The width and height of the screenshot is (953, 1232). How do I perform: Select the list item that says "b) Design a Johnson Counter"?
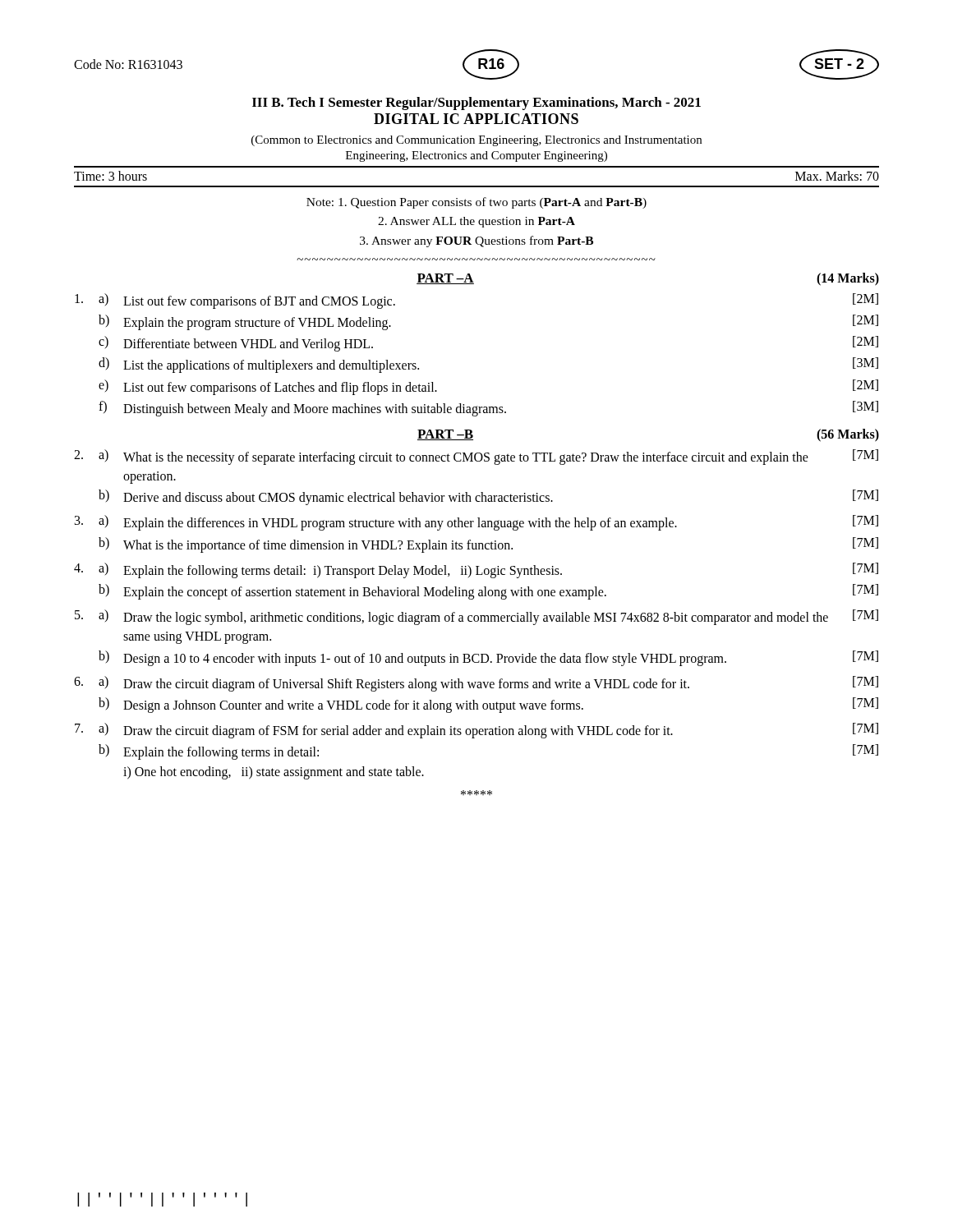489,705
